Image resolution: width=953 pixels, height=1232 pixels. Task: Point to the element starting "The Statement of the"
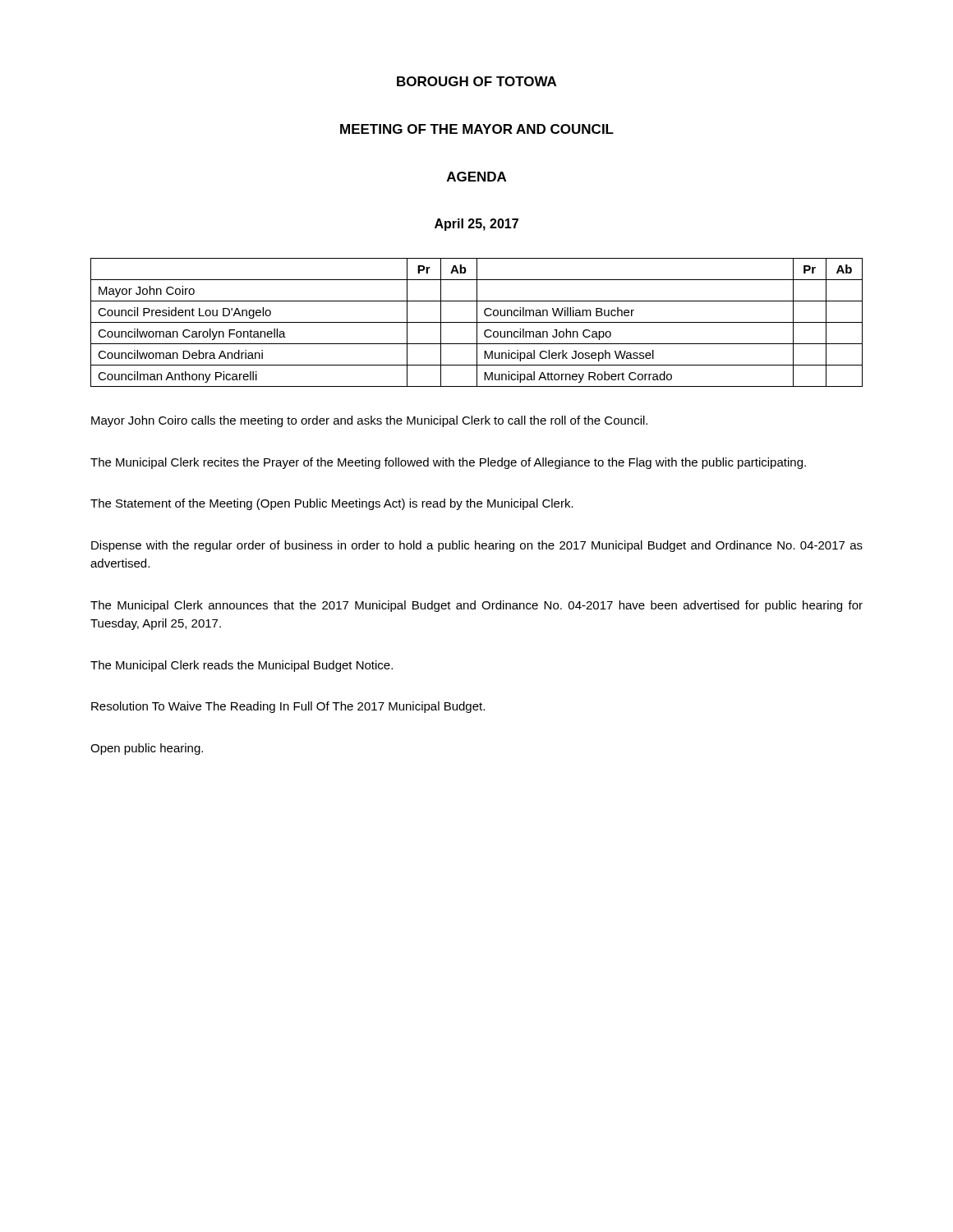click(x=332, y=503)
